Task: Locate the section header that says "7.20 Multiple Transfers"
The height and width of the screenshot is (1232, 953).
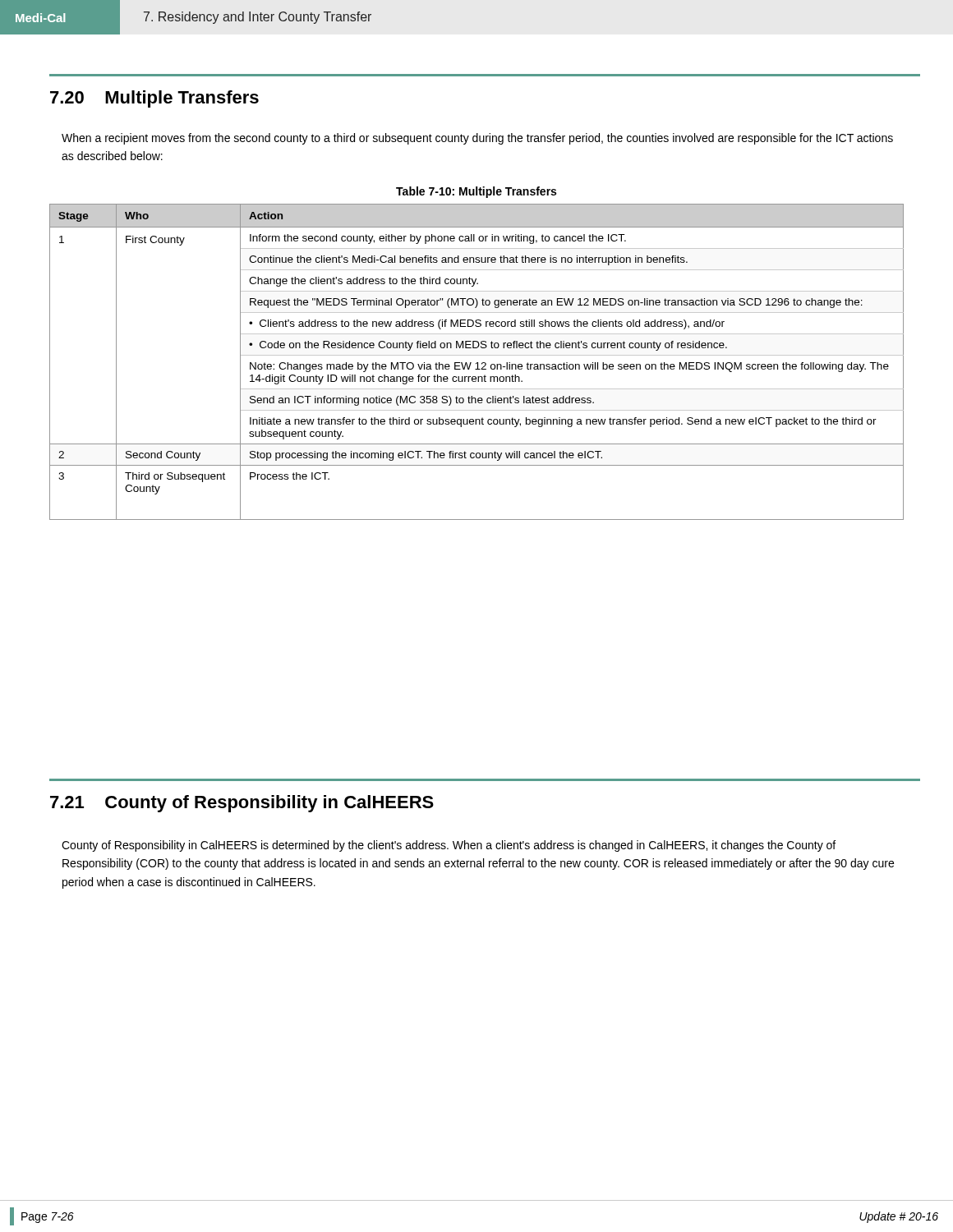Action: pos(154,97)
